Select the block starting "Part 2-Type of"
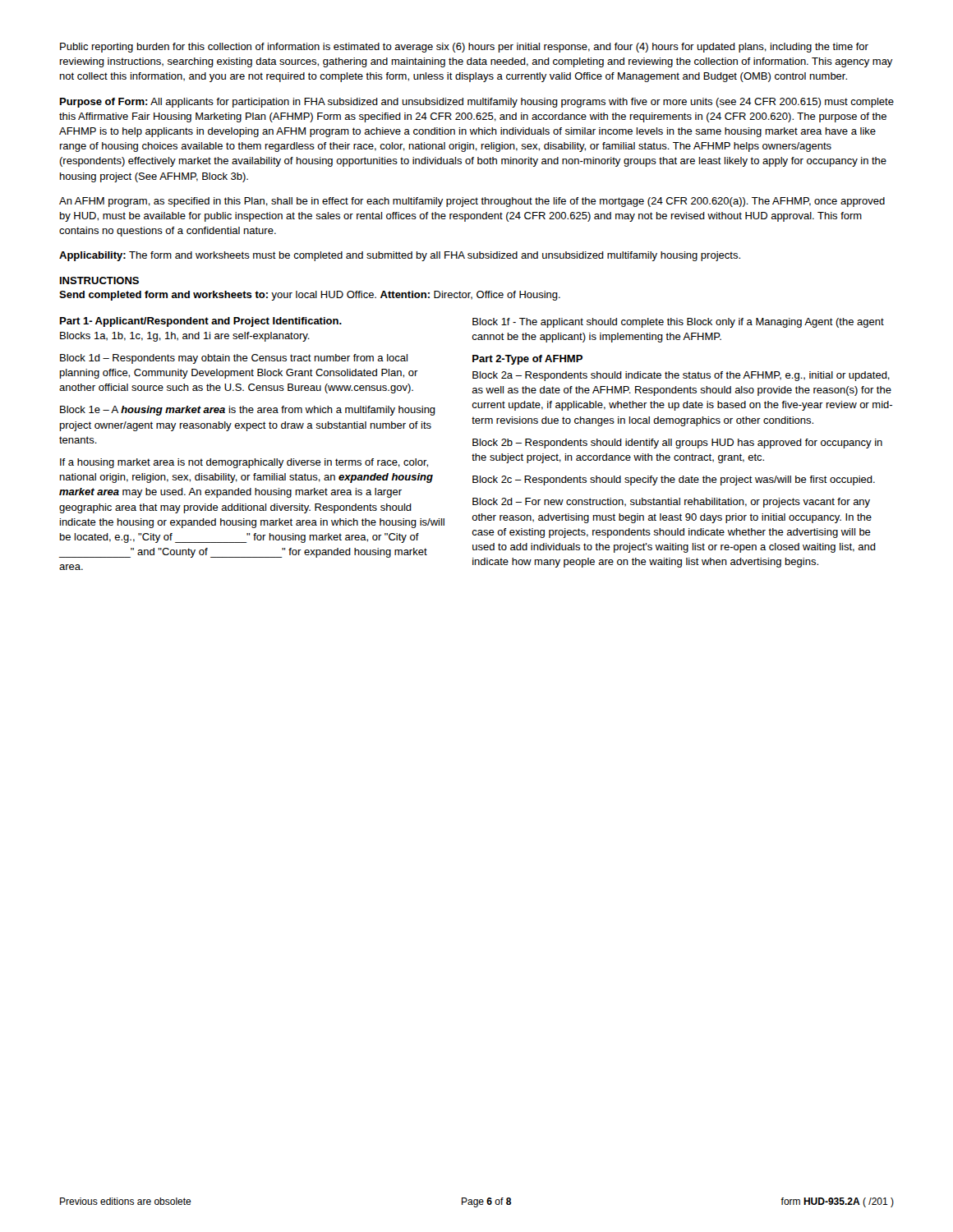 tap(527, 359)
